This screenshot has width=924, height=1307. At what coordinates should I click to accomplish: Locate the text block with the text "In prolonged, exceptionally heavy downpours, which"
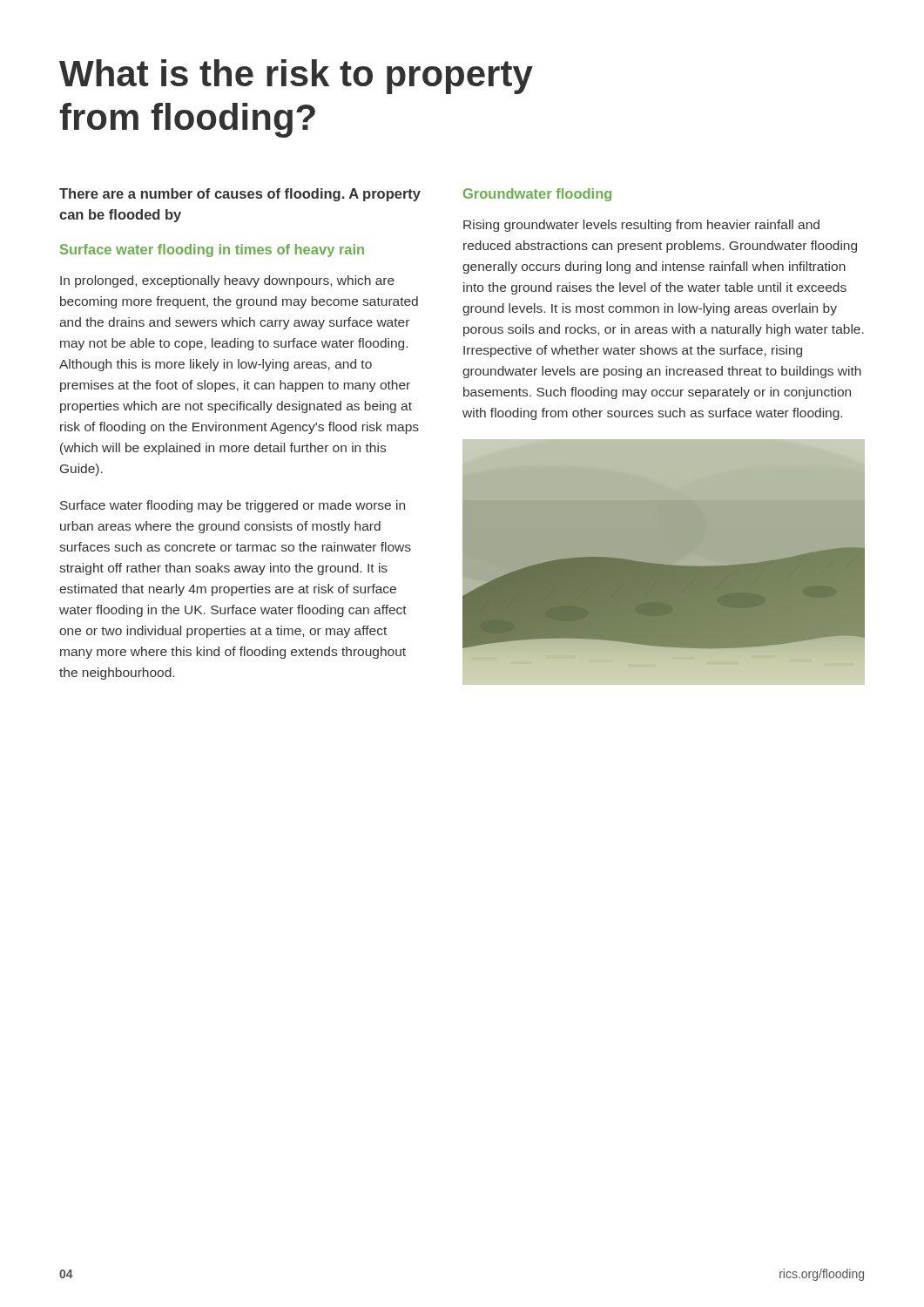pos(239,374)
